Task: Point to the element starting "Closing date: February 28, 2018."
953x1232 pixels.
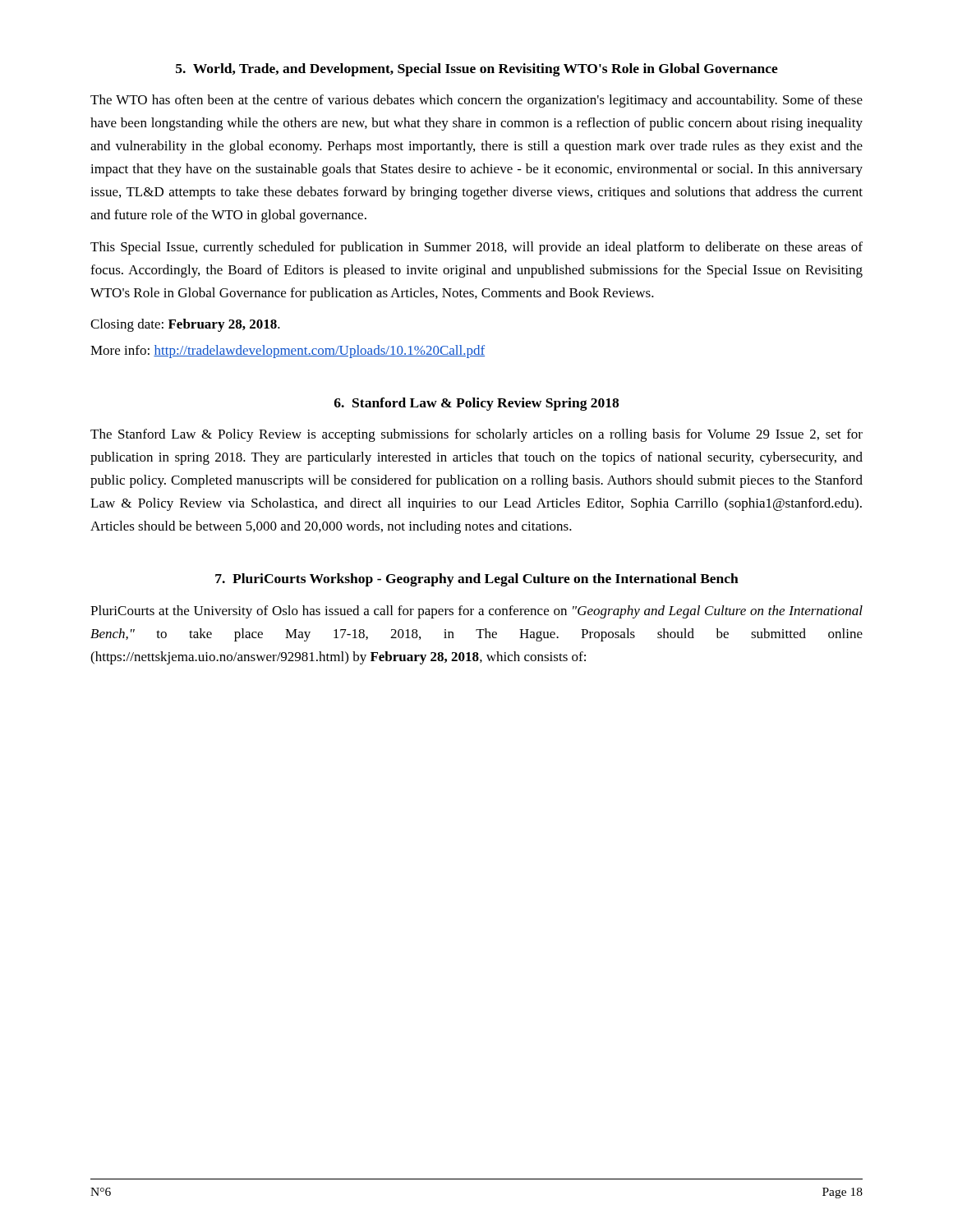Action: (x=185, y=324)
